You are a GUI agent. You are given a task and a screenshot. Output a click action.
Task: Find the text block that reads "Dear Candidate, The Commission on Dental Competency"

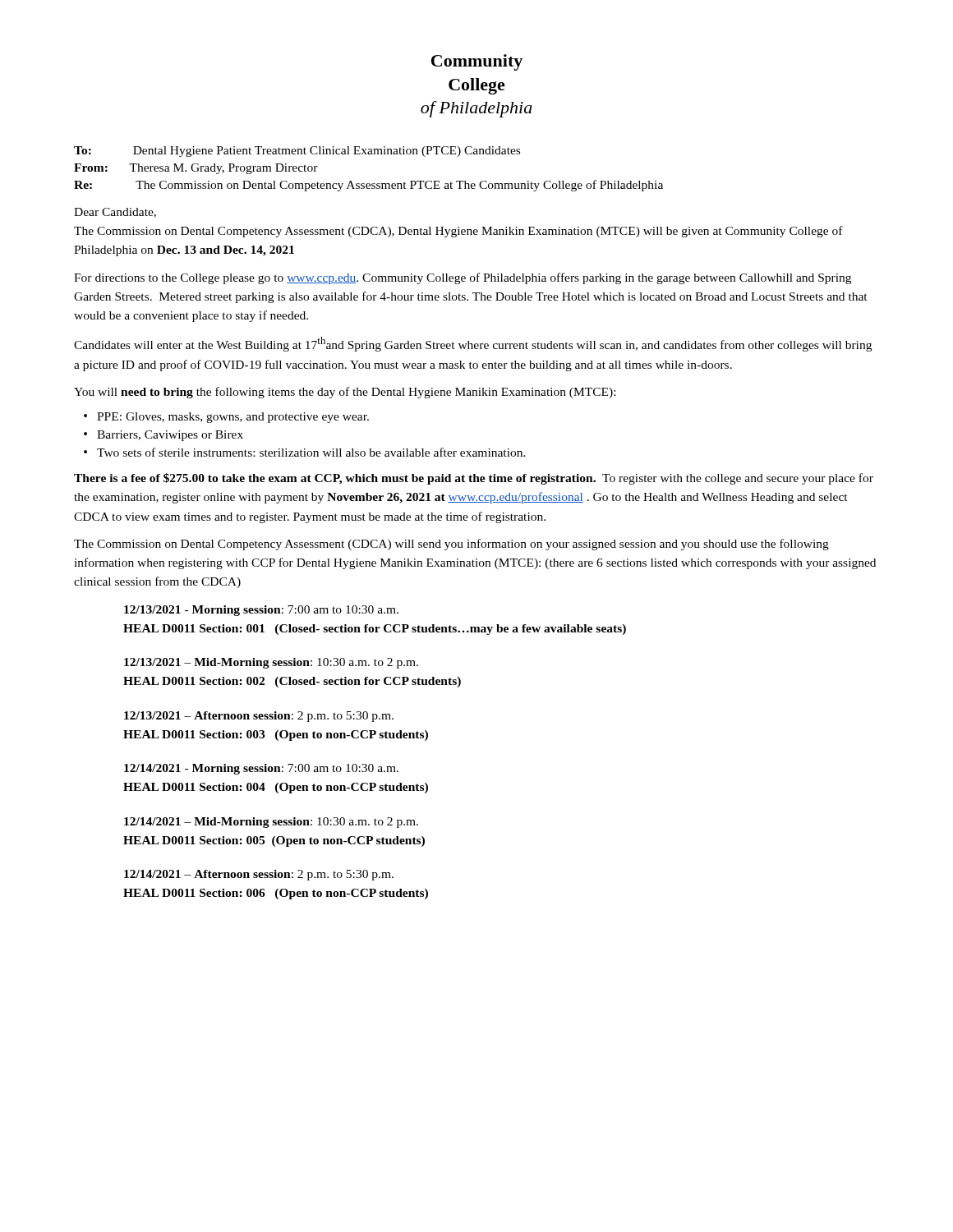pyautogui.click(x=458, y=230)
